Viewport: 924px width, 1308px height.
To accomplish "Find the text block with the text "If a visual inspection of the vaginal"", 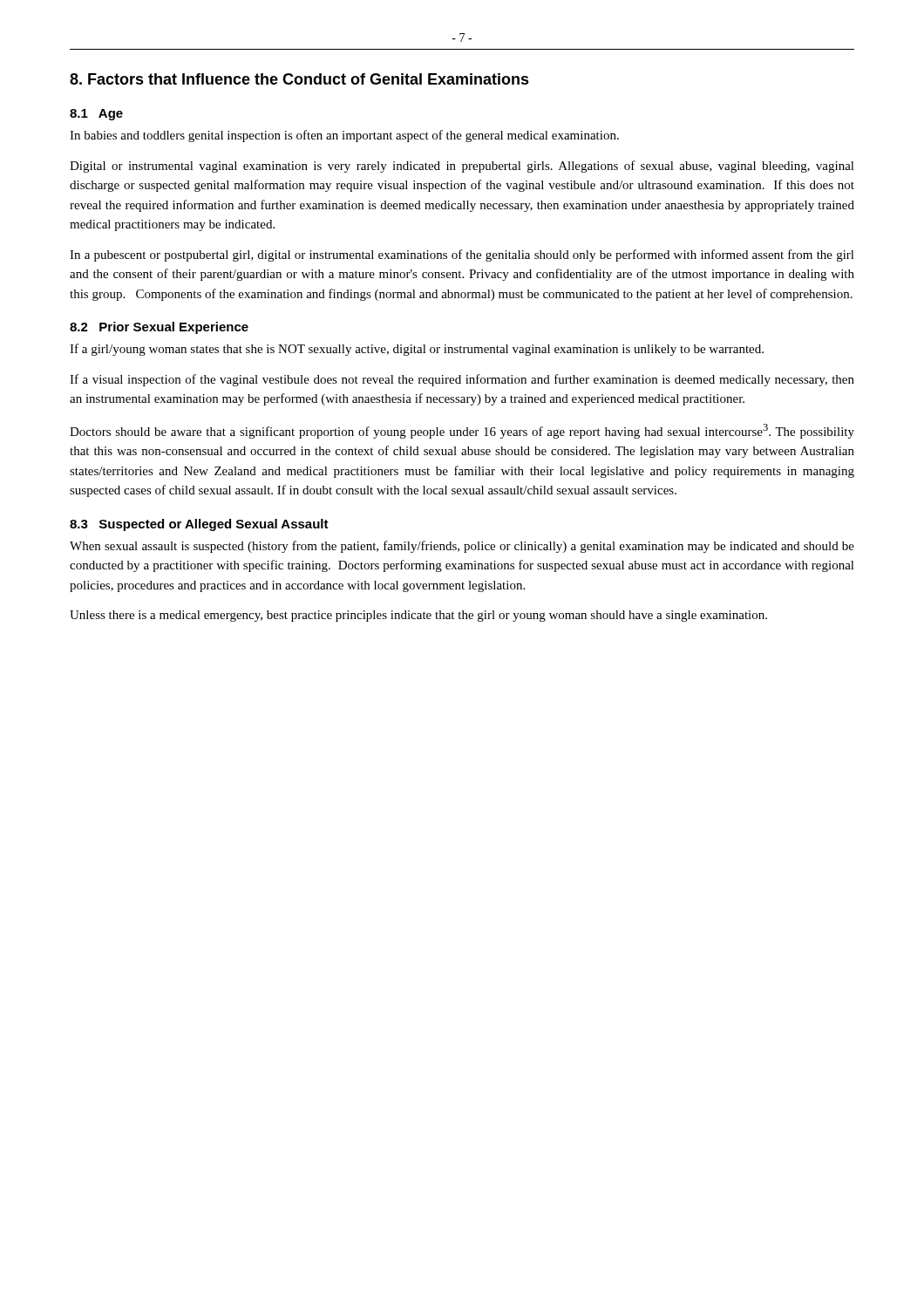I will click(462, 389).
